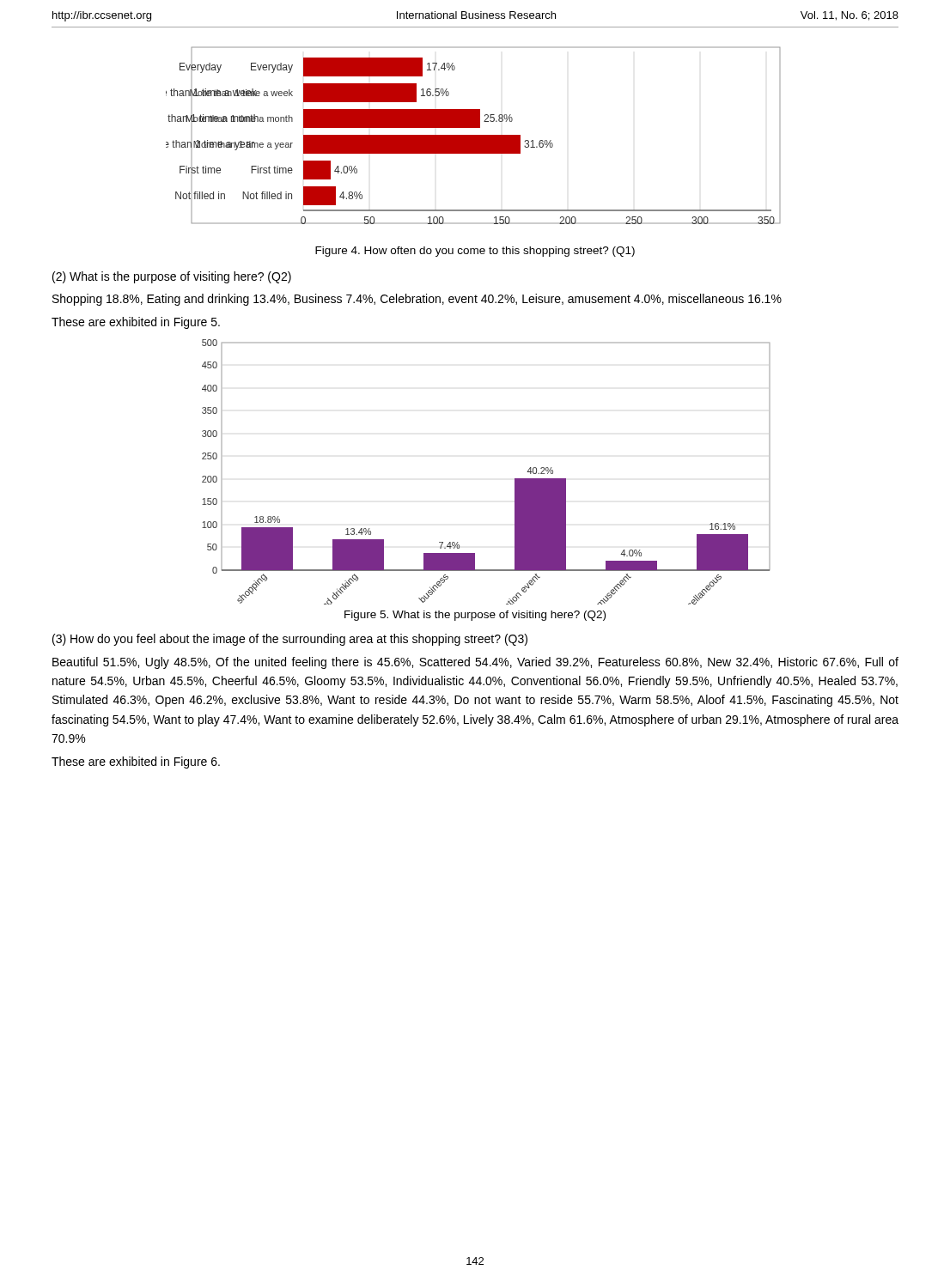Image resolution: width=950 pixels, height=1288 pixels.
Task: Find the caption that says "Figure 5. What is"
Action: click(475, 615)
